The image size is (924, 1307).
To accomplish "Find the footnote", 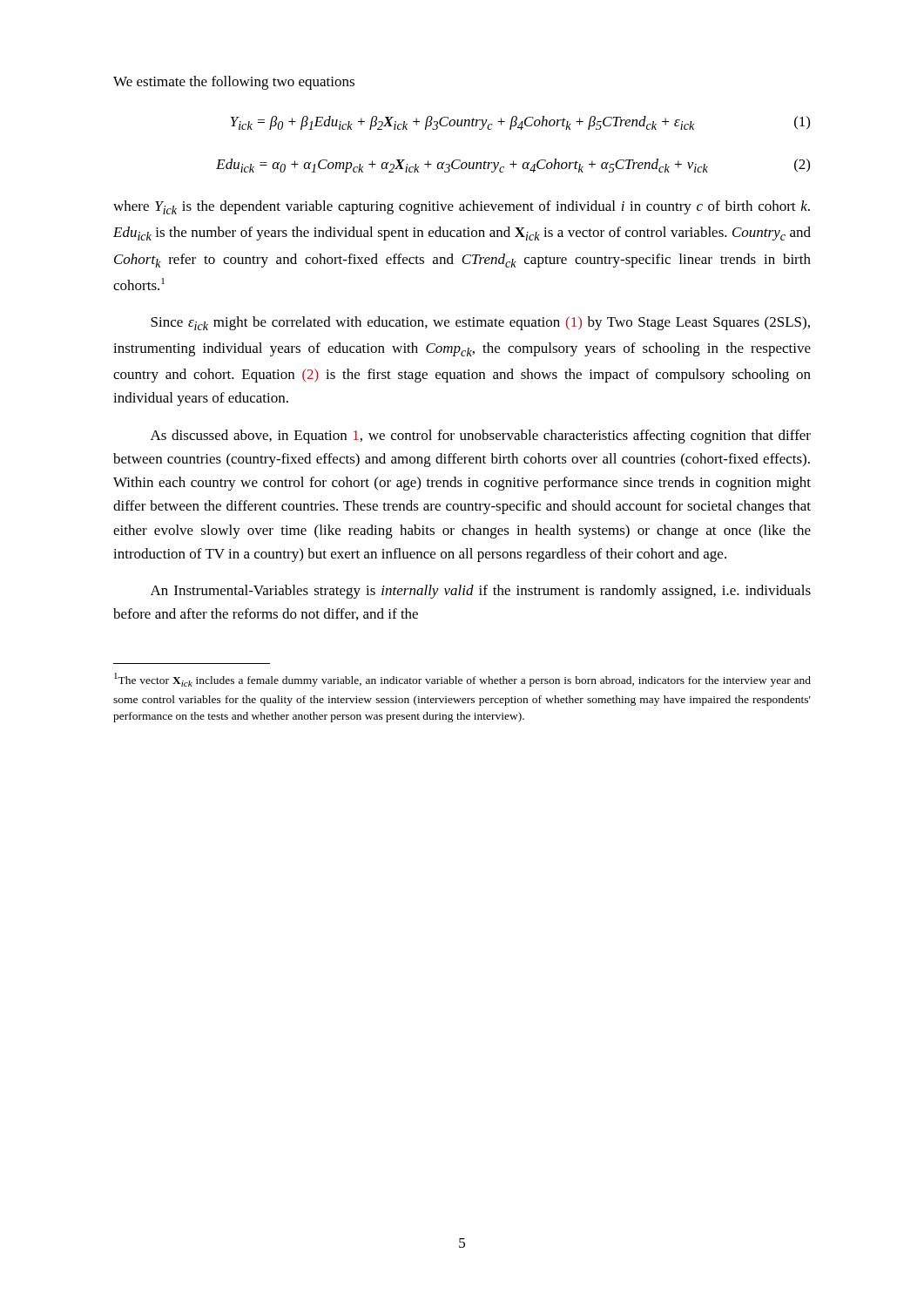I will coord(462,696).
